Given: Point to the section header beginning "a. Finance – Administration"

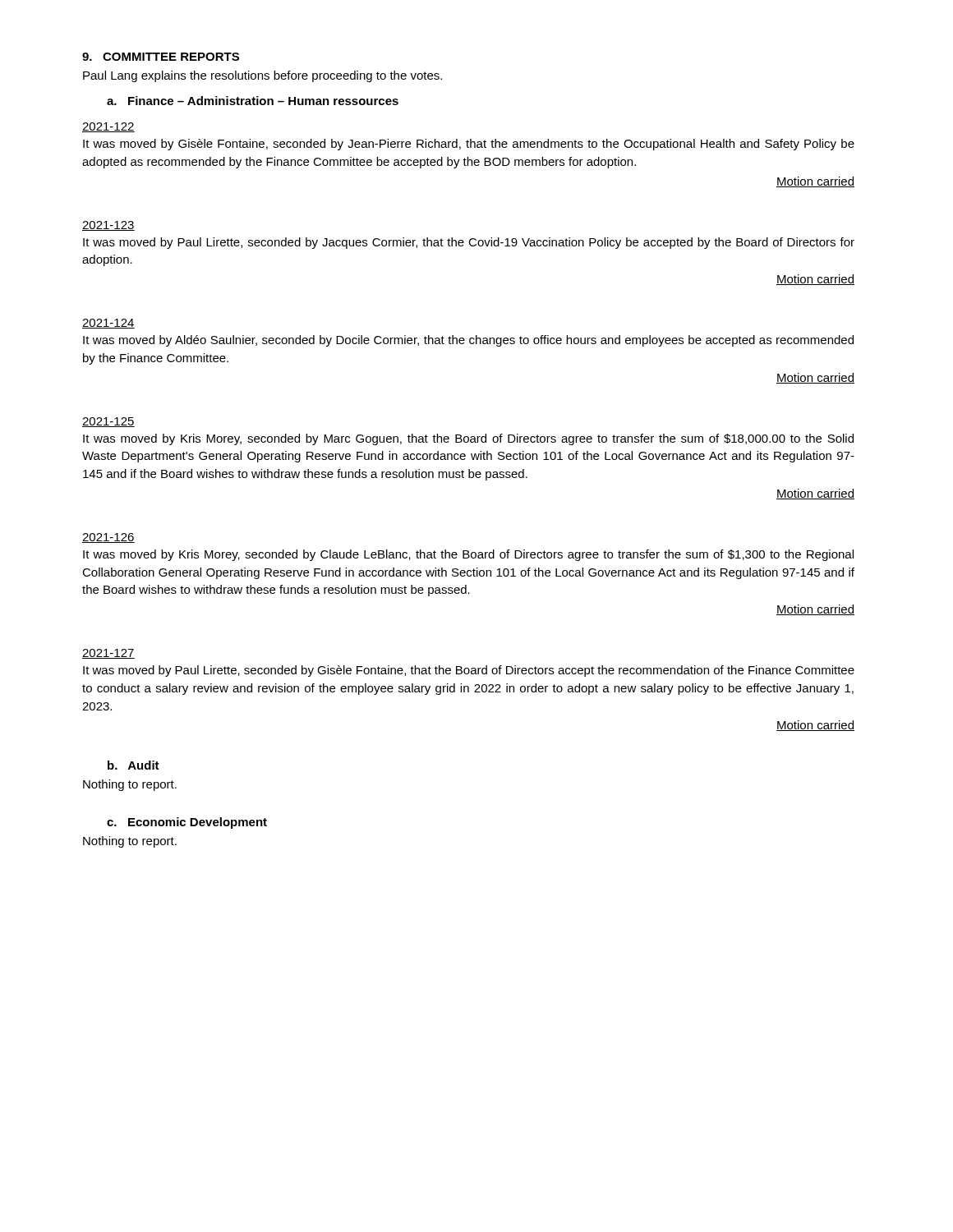Looking at the screenshot, I should [x=253, y=101].
